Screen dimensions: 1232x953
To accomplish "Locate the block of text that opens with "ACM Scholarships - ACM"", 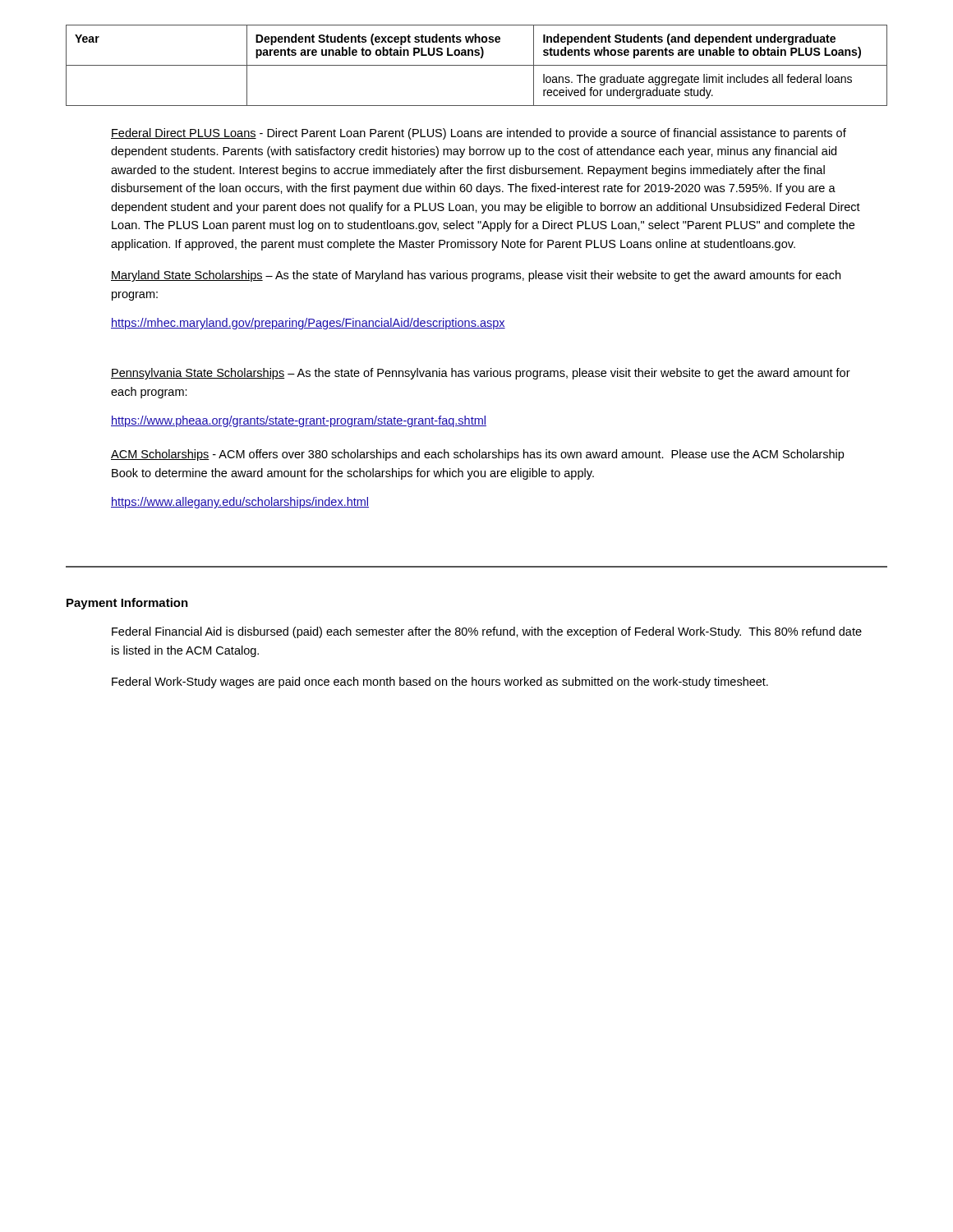I will coord(478,464).
